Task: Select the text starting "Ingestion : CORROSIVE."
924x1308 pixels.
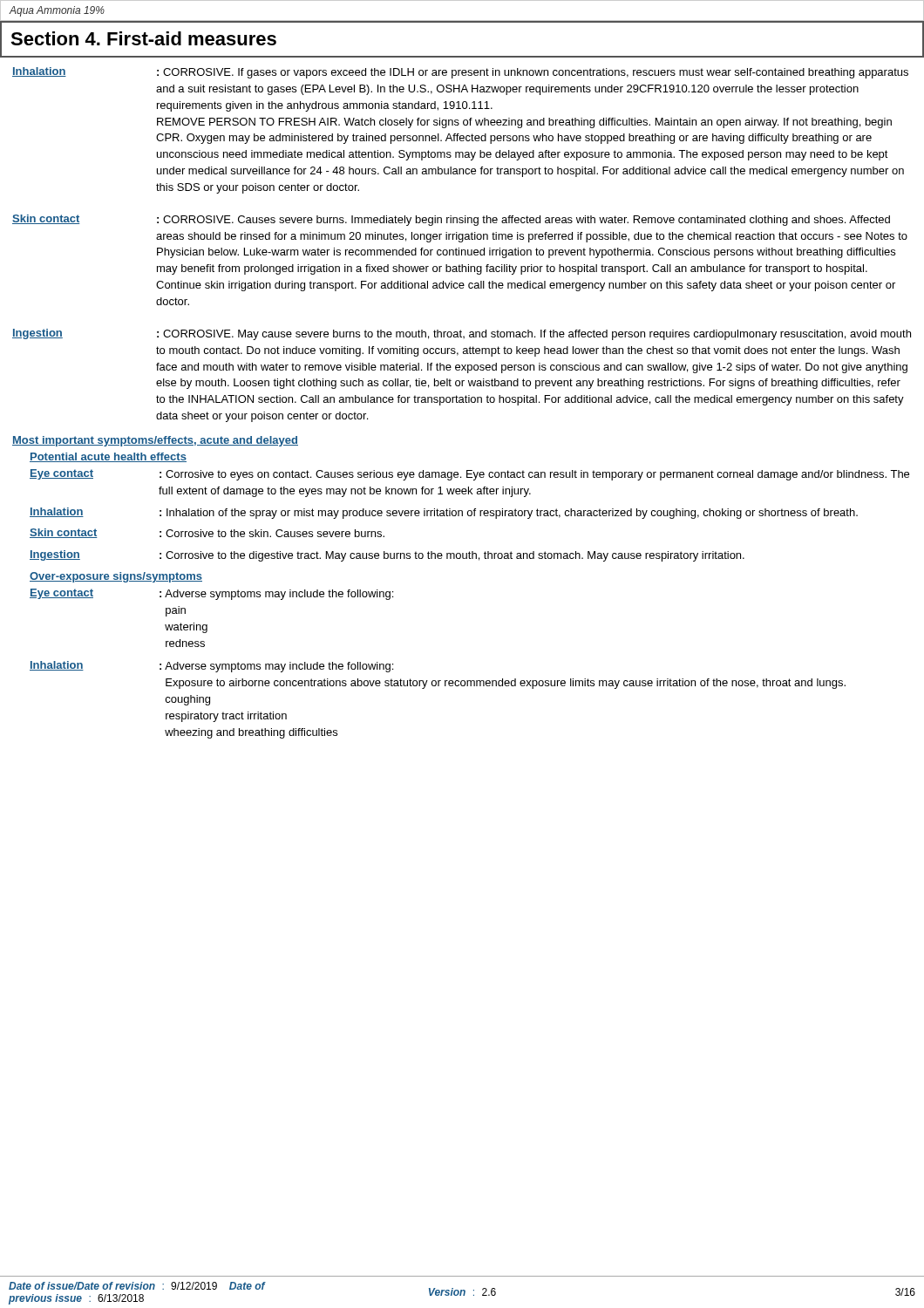Action: pyautogui.click(x=462, y=375)
